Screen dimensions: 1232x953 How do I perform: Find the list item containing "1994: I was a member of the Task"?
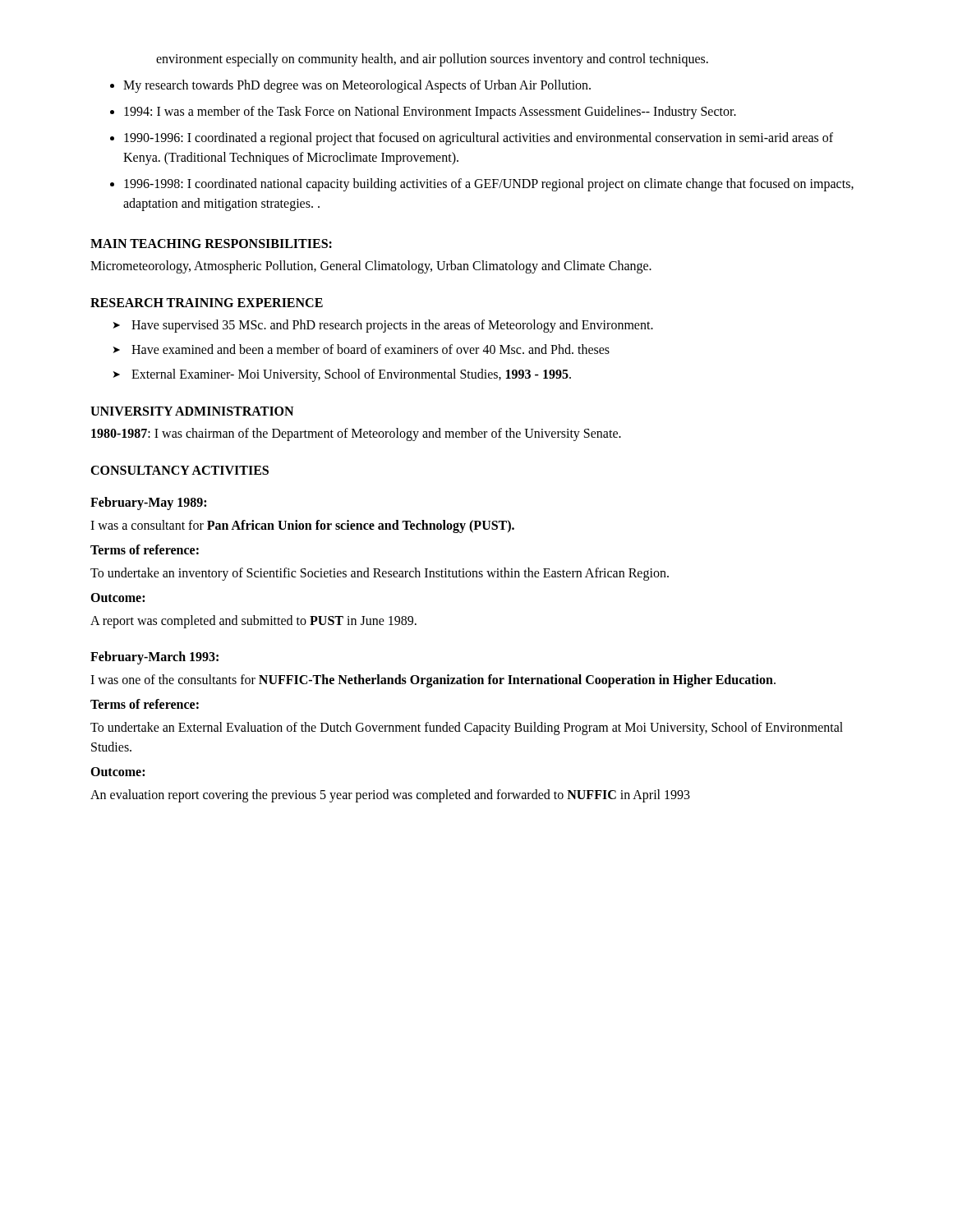coord(430,111)
